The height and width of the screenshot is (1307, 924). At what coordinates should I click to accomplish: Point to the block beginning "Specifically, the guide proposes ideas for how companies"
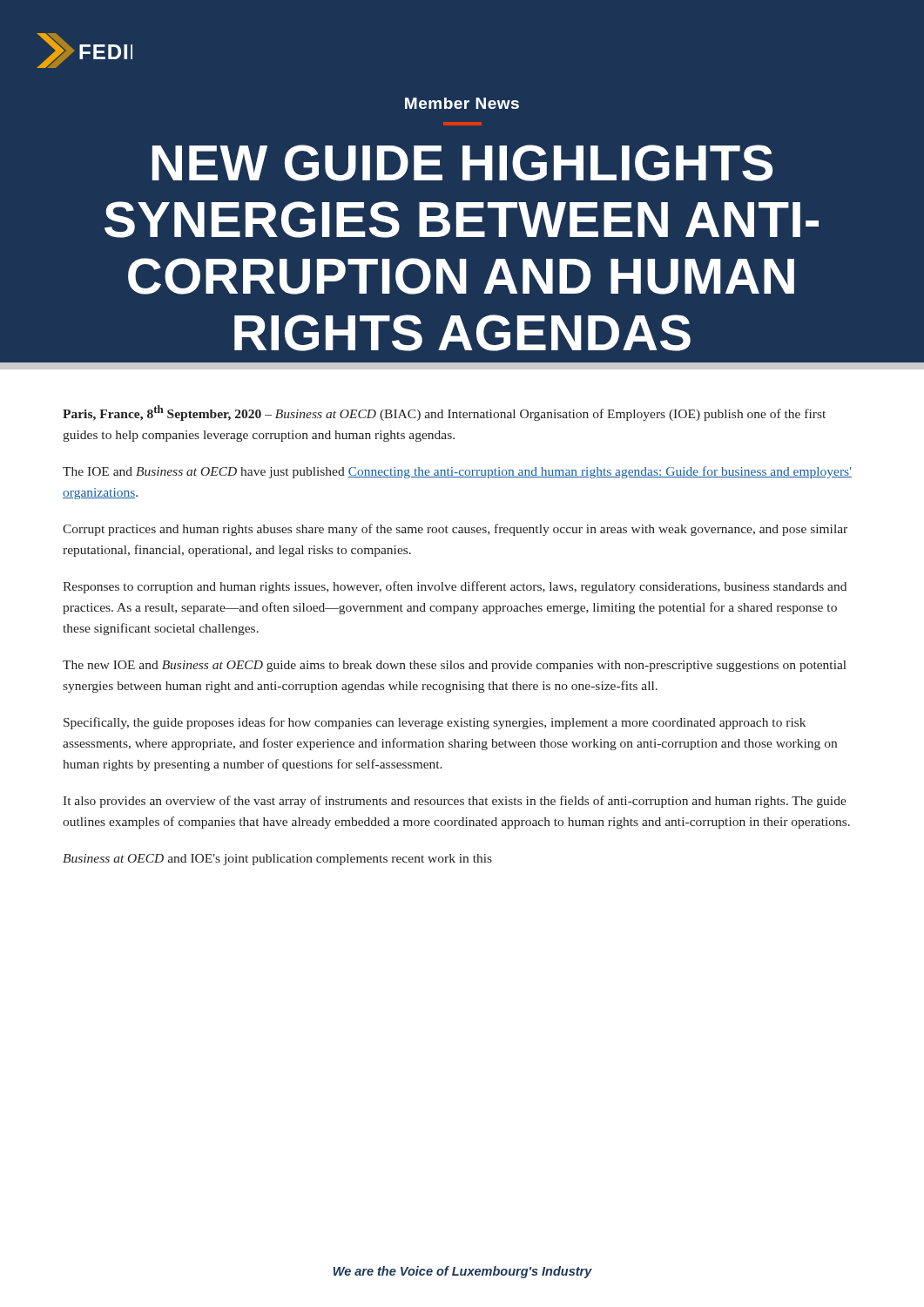(450, 743)
